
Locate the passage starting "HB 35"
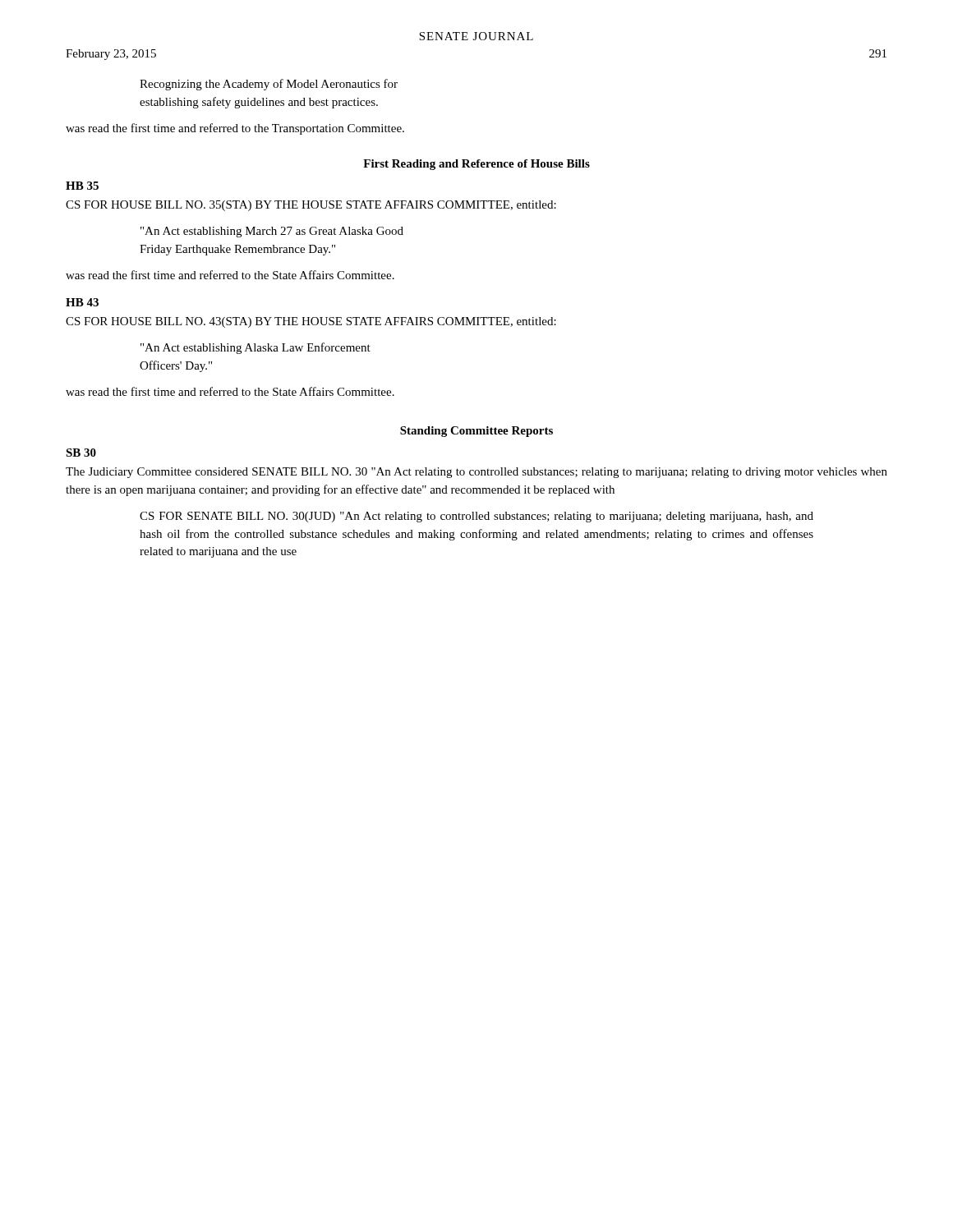[82, 186]
